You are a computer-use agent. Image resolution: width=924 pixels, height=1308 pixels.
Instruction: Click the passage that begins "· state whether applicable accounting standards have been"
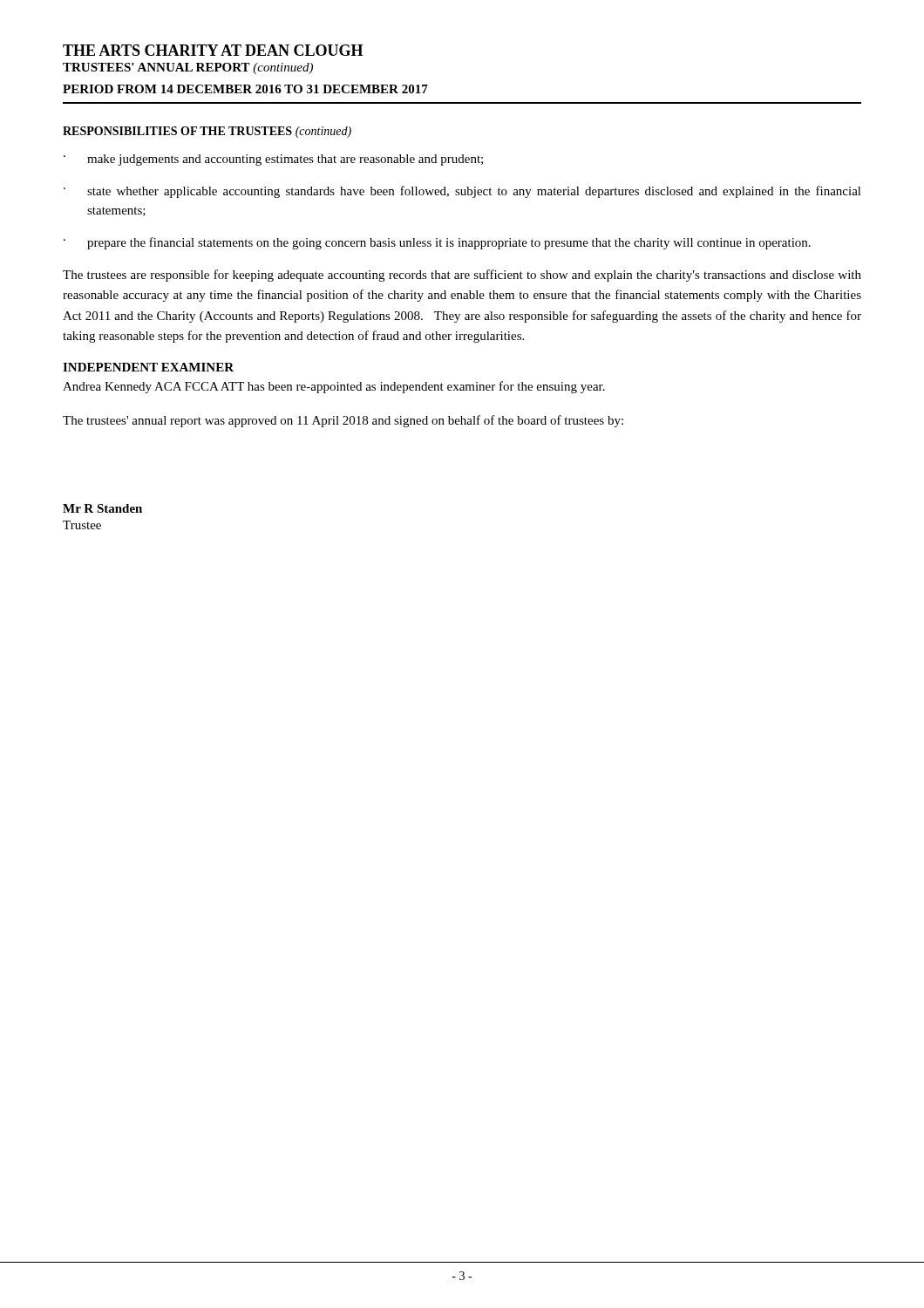click(x=462, y=201)
